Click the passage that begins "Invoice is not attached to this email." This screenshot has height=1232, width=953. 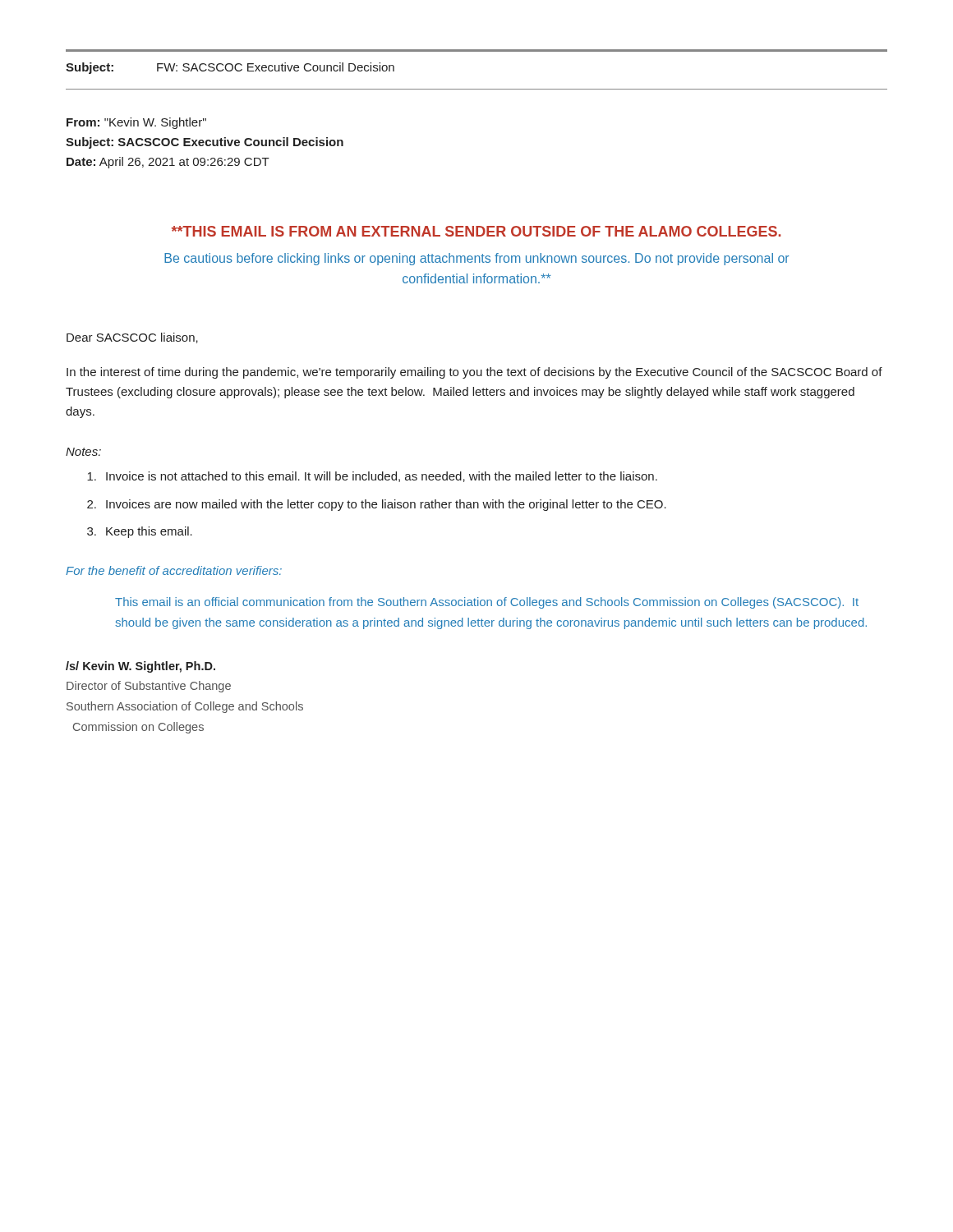362,476
